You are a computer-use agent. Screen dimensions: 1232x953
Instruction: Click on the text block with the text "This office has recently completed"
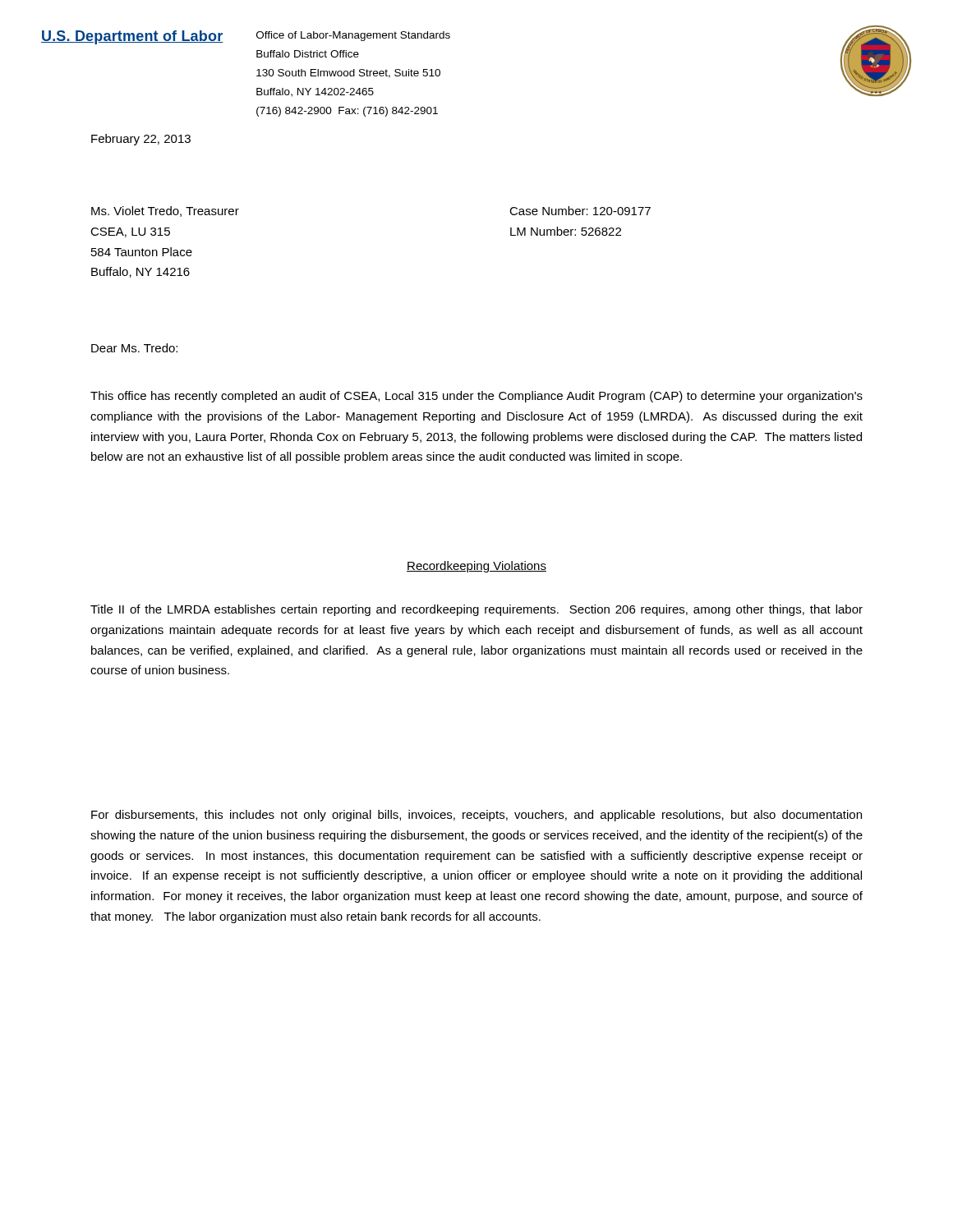(x=476, y=426)
